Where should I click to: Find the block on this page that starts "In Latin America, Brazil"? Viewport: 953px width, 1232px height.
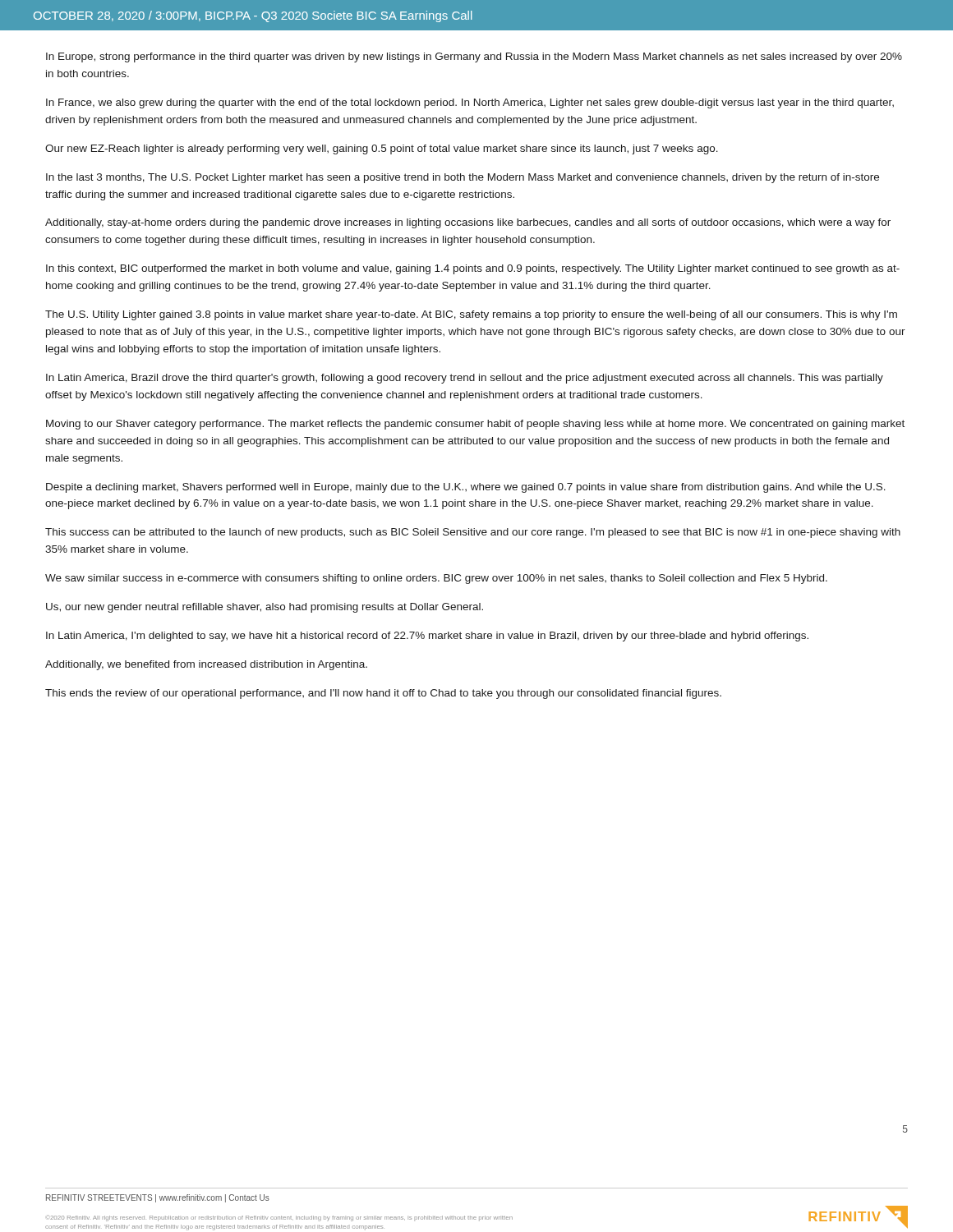coord(464,386)
